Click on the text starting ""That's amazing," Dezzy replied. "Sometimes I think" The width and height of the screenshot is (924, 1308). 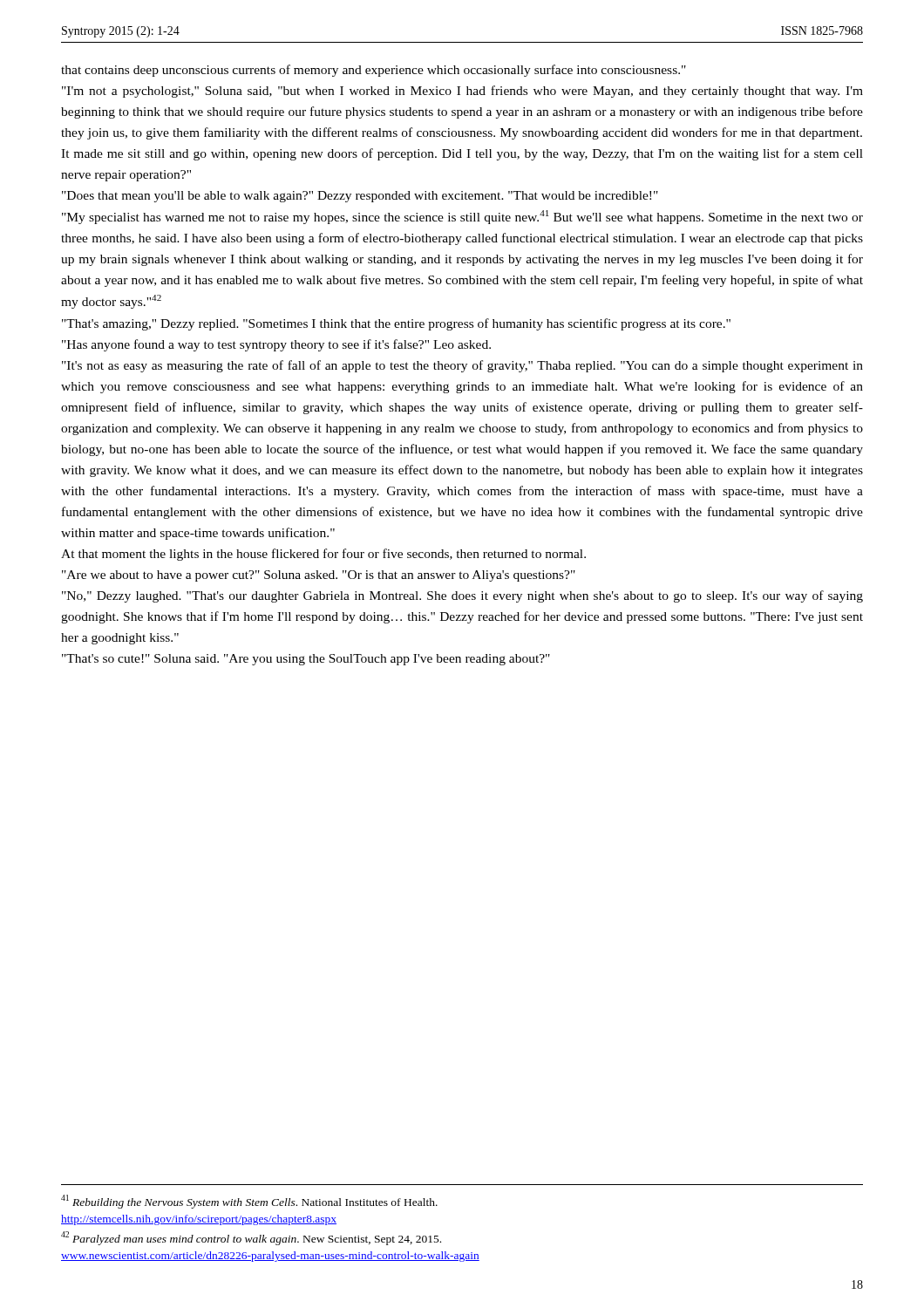point(462,323)
